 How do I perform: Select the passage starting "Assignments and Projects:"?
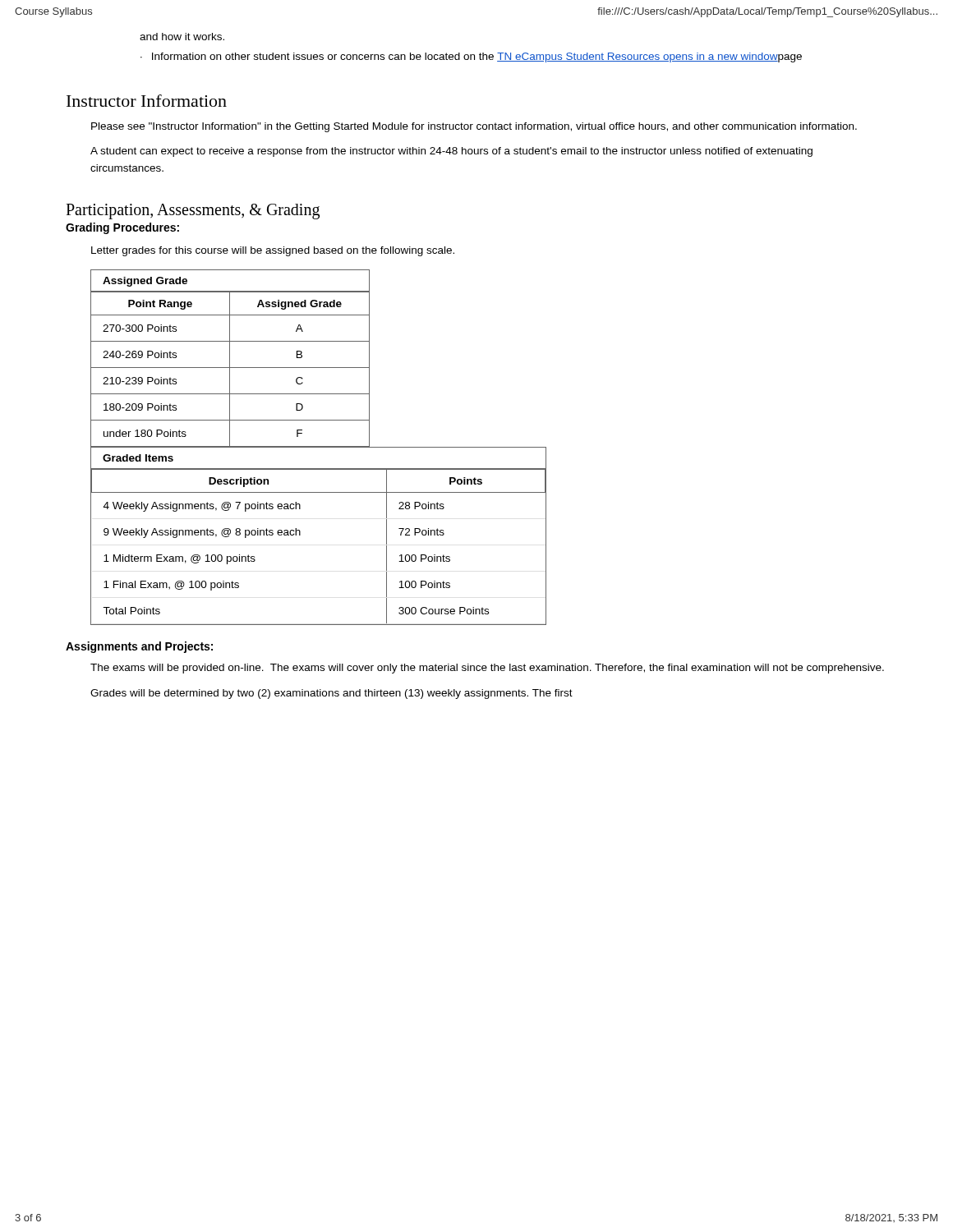[x=140, y=647]
